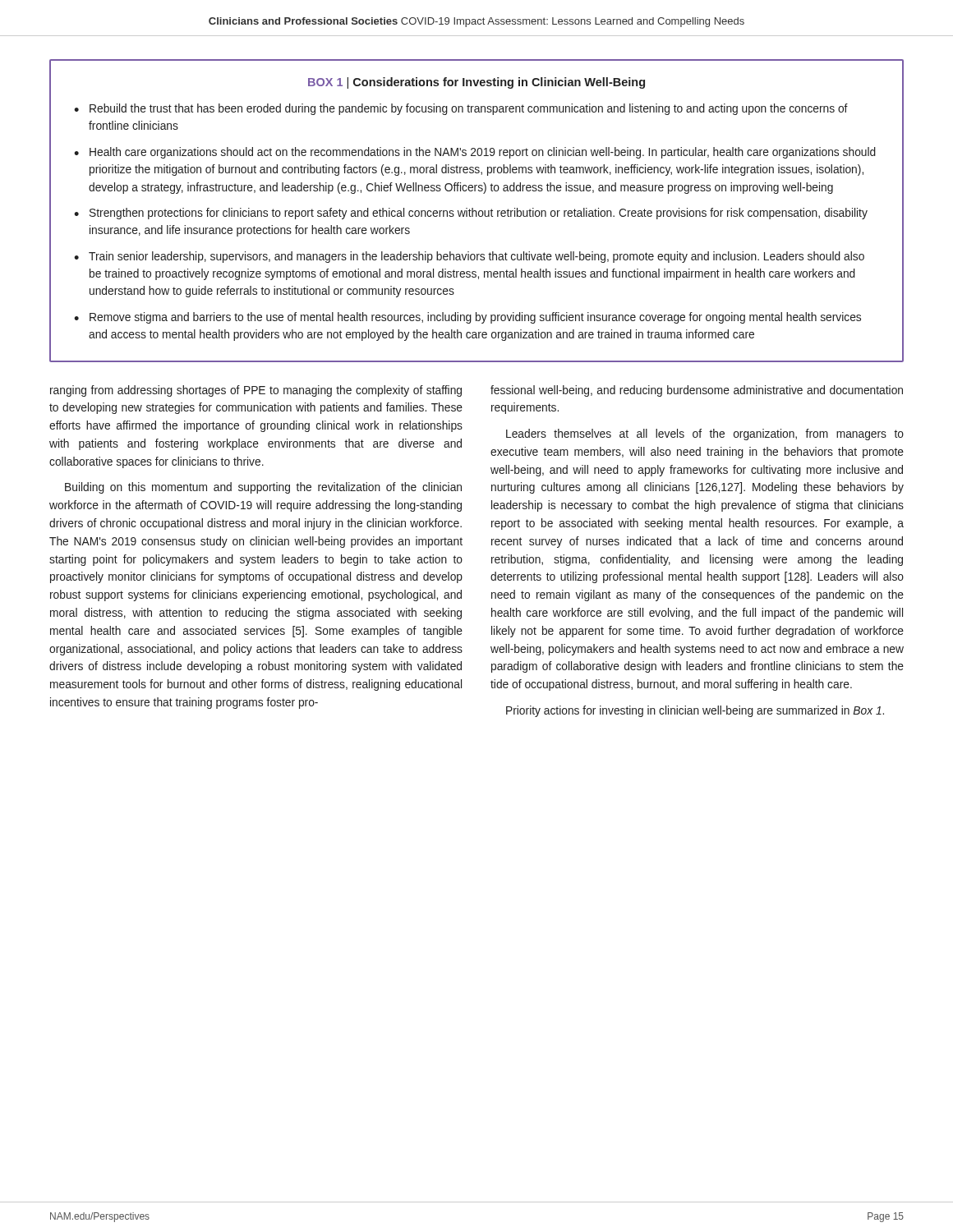Navigate to the block starting "fessional well-being, and reducing burdensome administrative and"
Screen dimensions: 1232x953
(x=697, y=551)
